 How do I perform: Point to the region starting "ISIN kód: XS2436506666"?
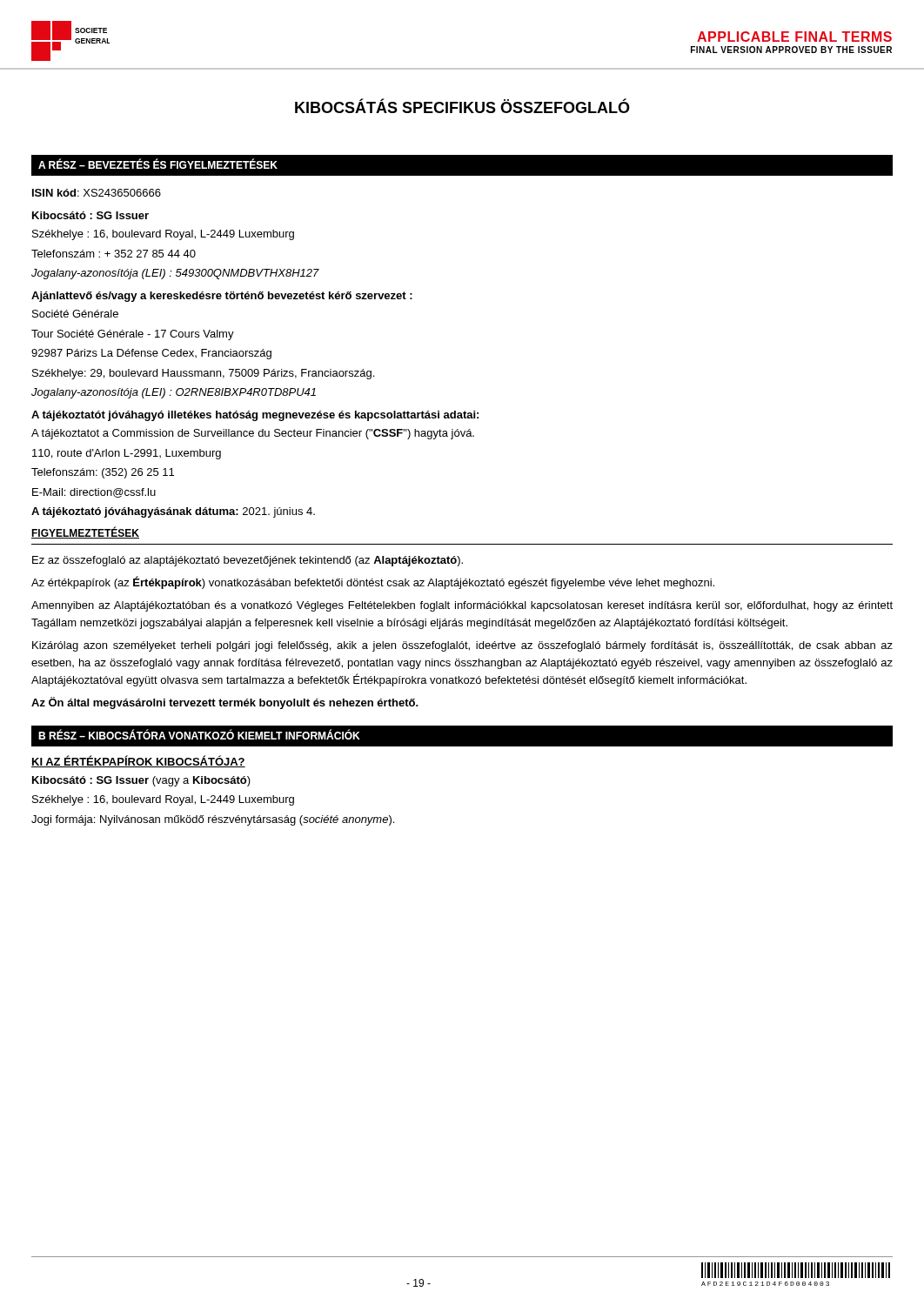tap(96, 193)
